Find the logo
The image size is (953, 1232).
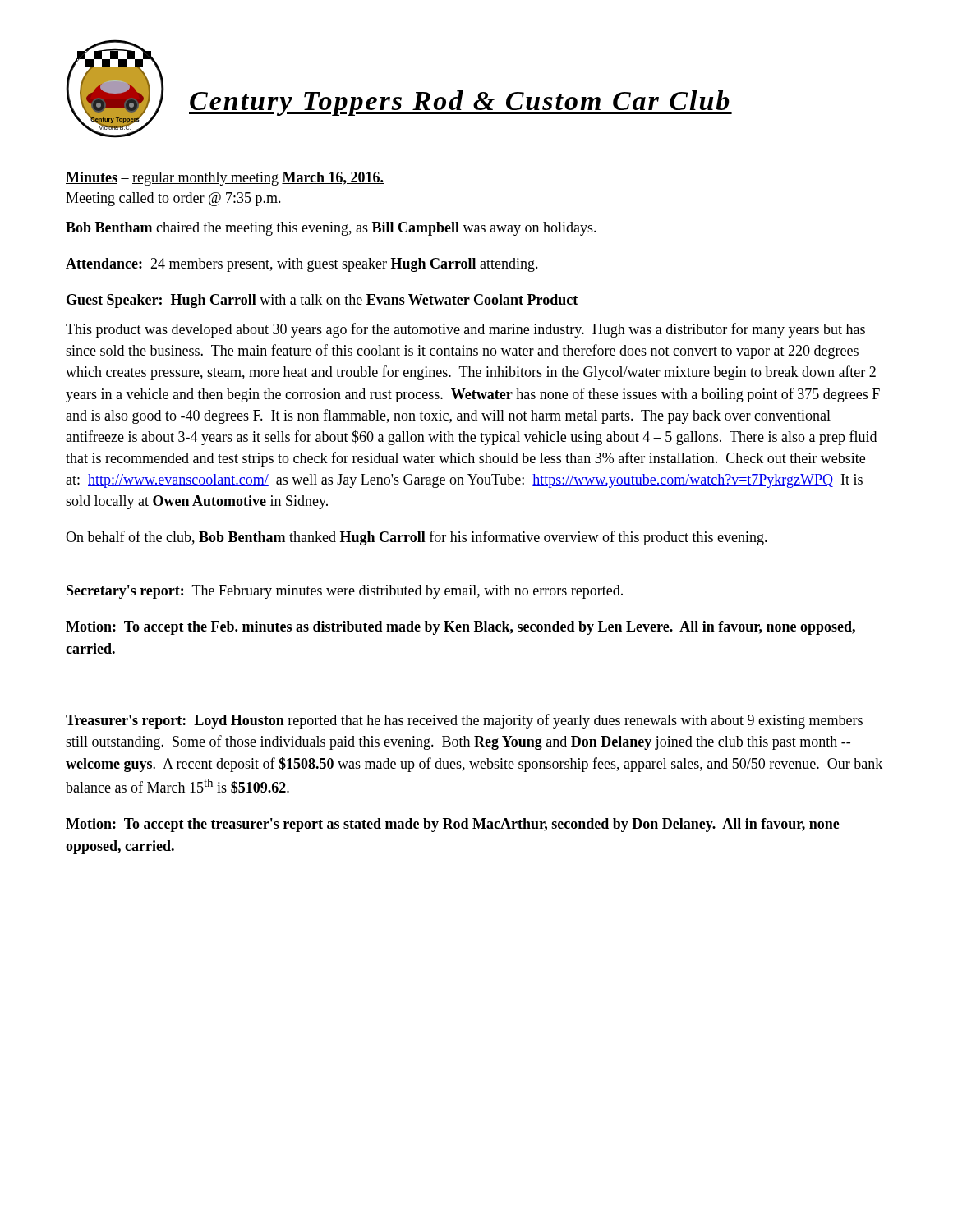click(x=115, y=89)
